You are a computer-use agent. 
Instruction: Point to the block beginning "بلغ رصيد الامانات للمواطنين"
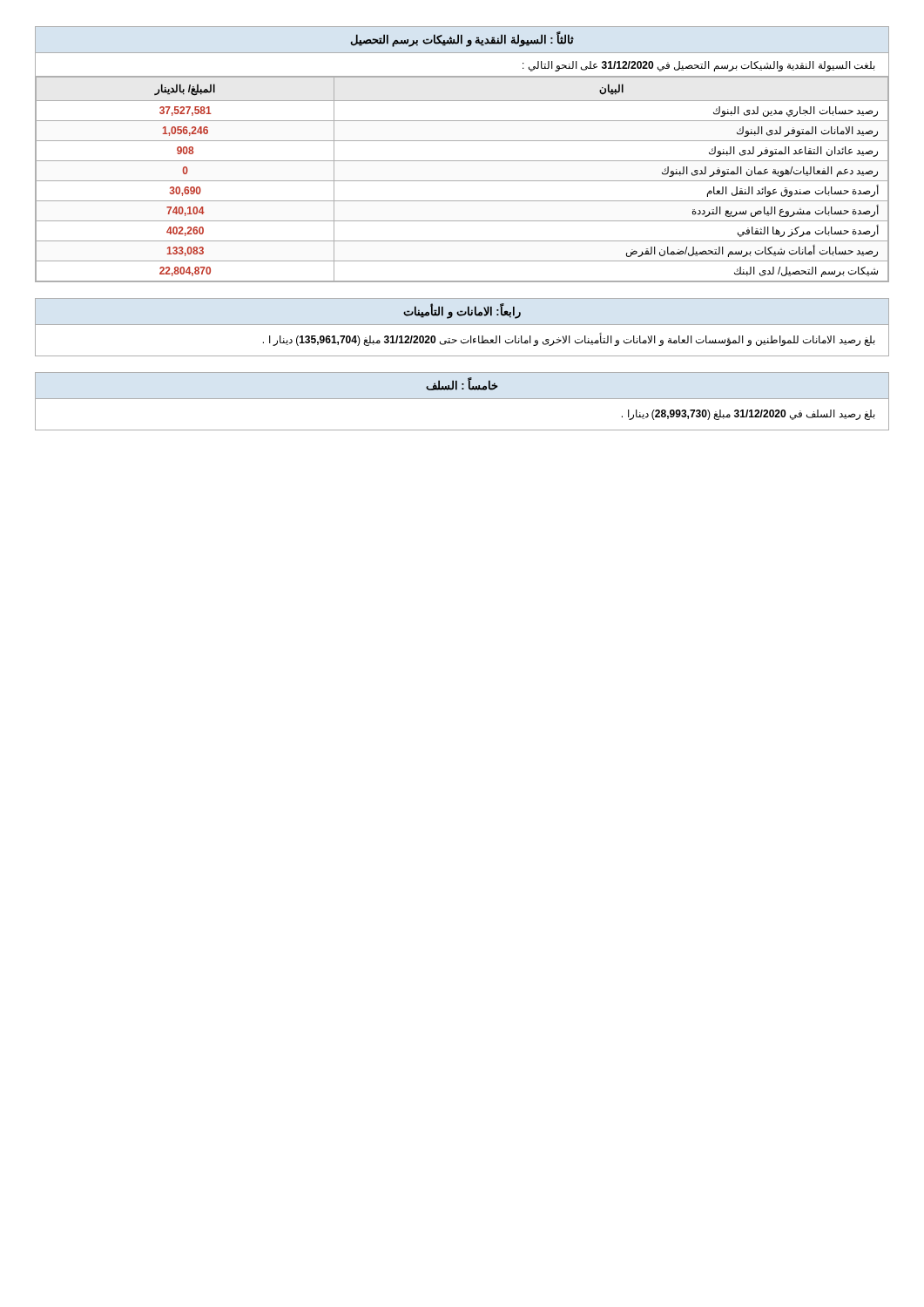click(569, 340)
